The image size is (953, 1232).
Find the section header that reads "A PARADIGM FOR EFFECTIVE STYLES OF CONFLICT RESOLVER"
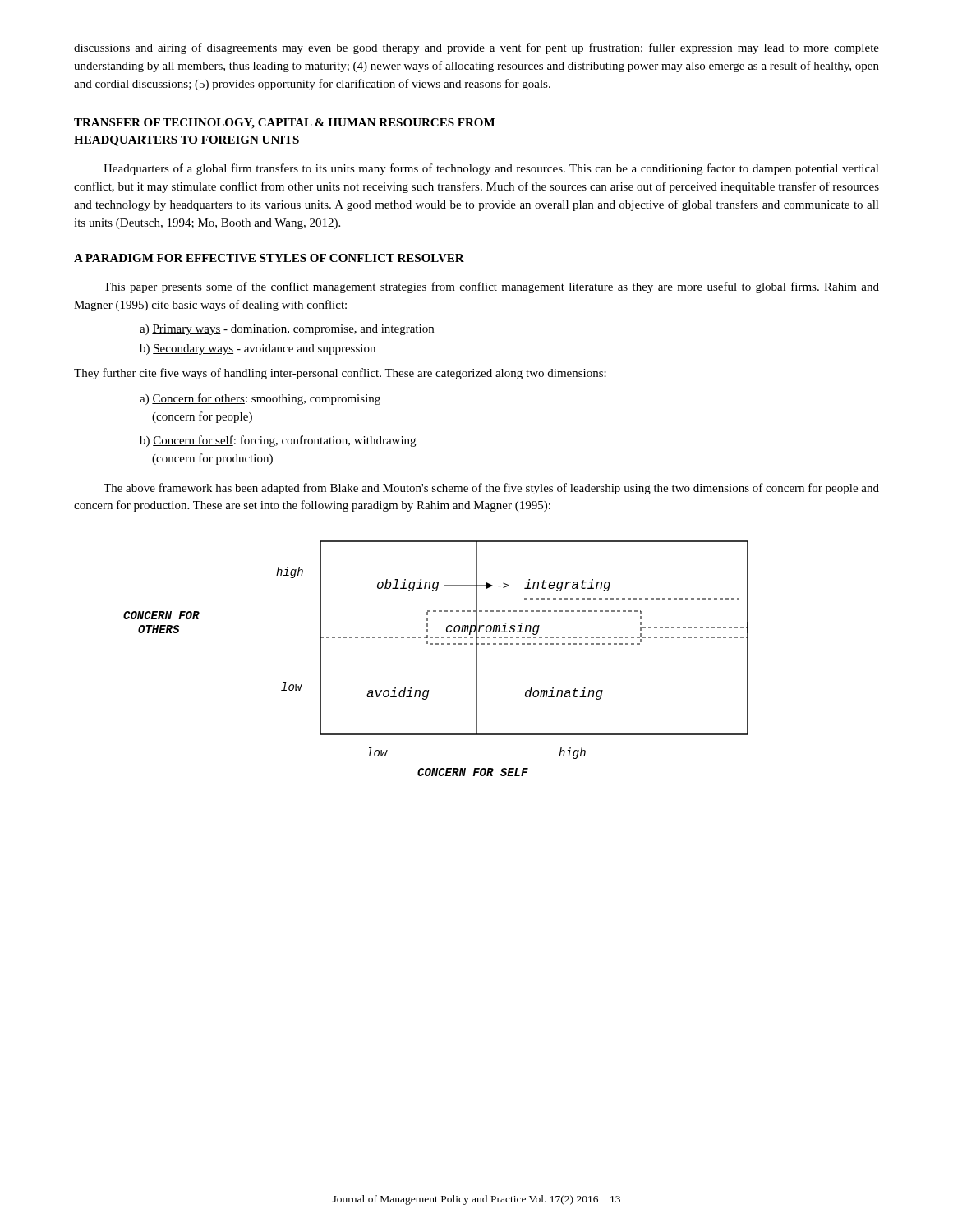[269, 258]
